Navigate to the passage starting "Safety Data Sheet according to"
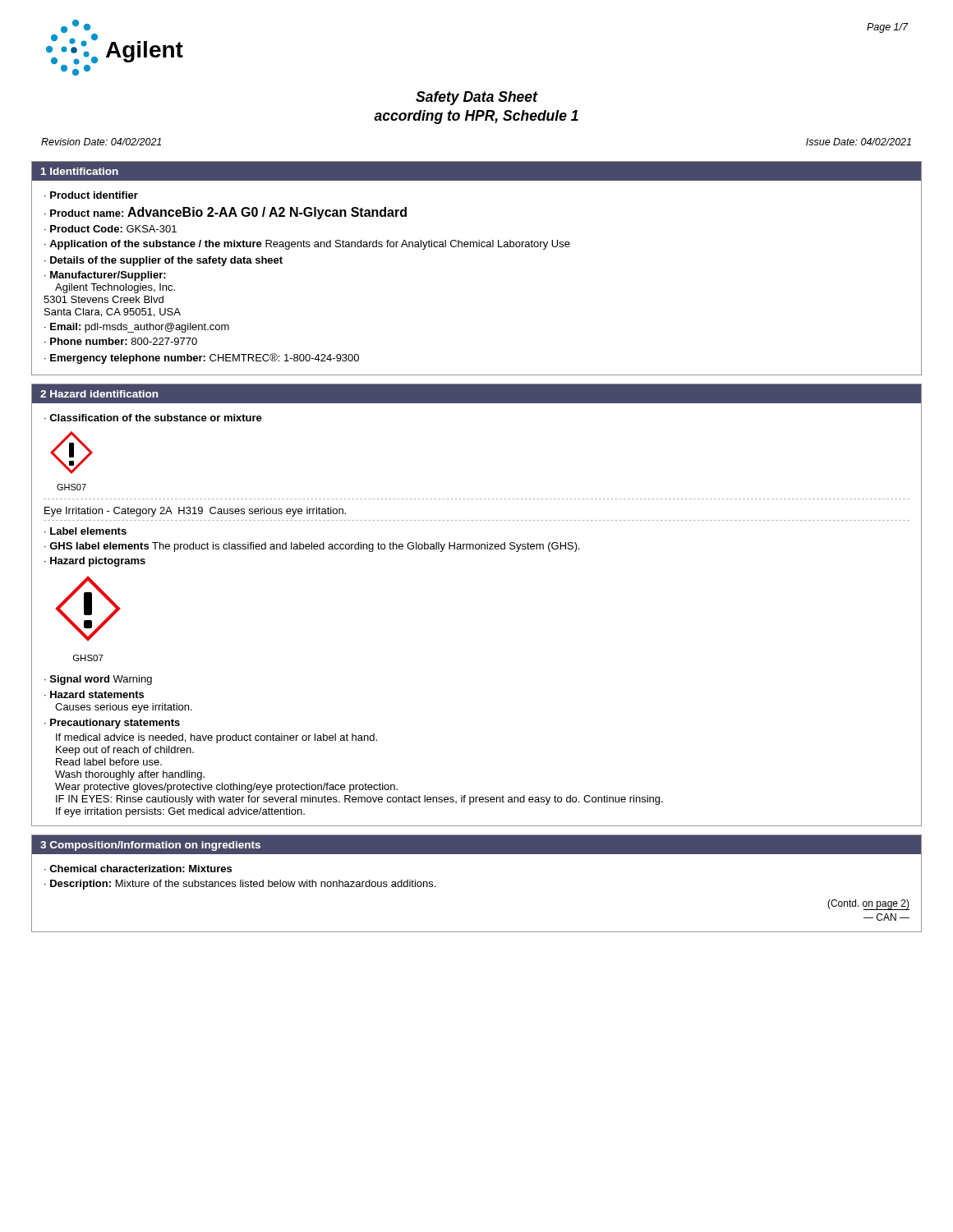The width and height of the screenshot is (953, 1232). pos(476,107)
